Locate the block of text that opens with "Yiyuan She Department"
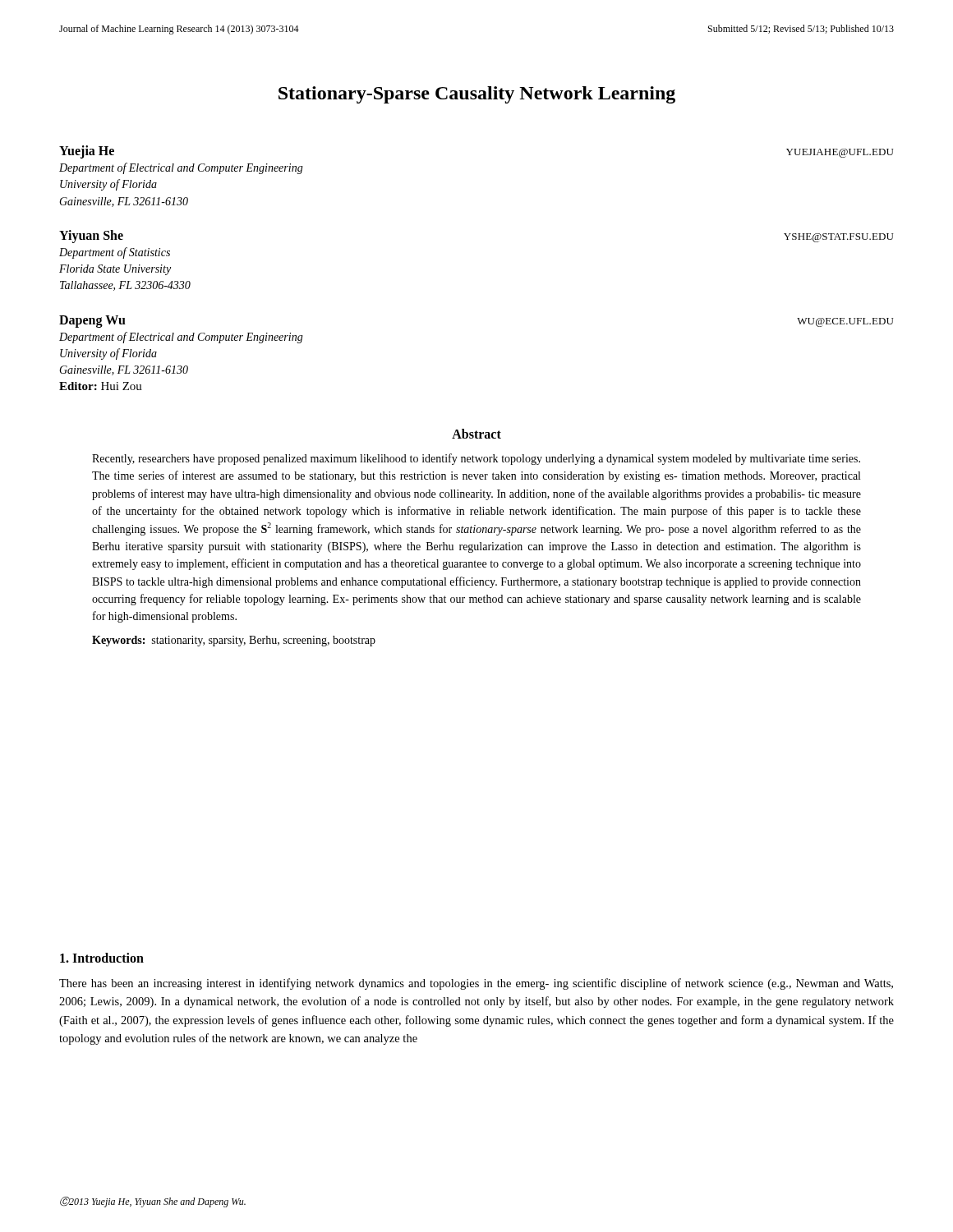The height and width of the screenshot is (1232, 953). 95,236
